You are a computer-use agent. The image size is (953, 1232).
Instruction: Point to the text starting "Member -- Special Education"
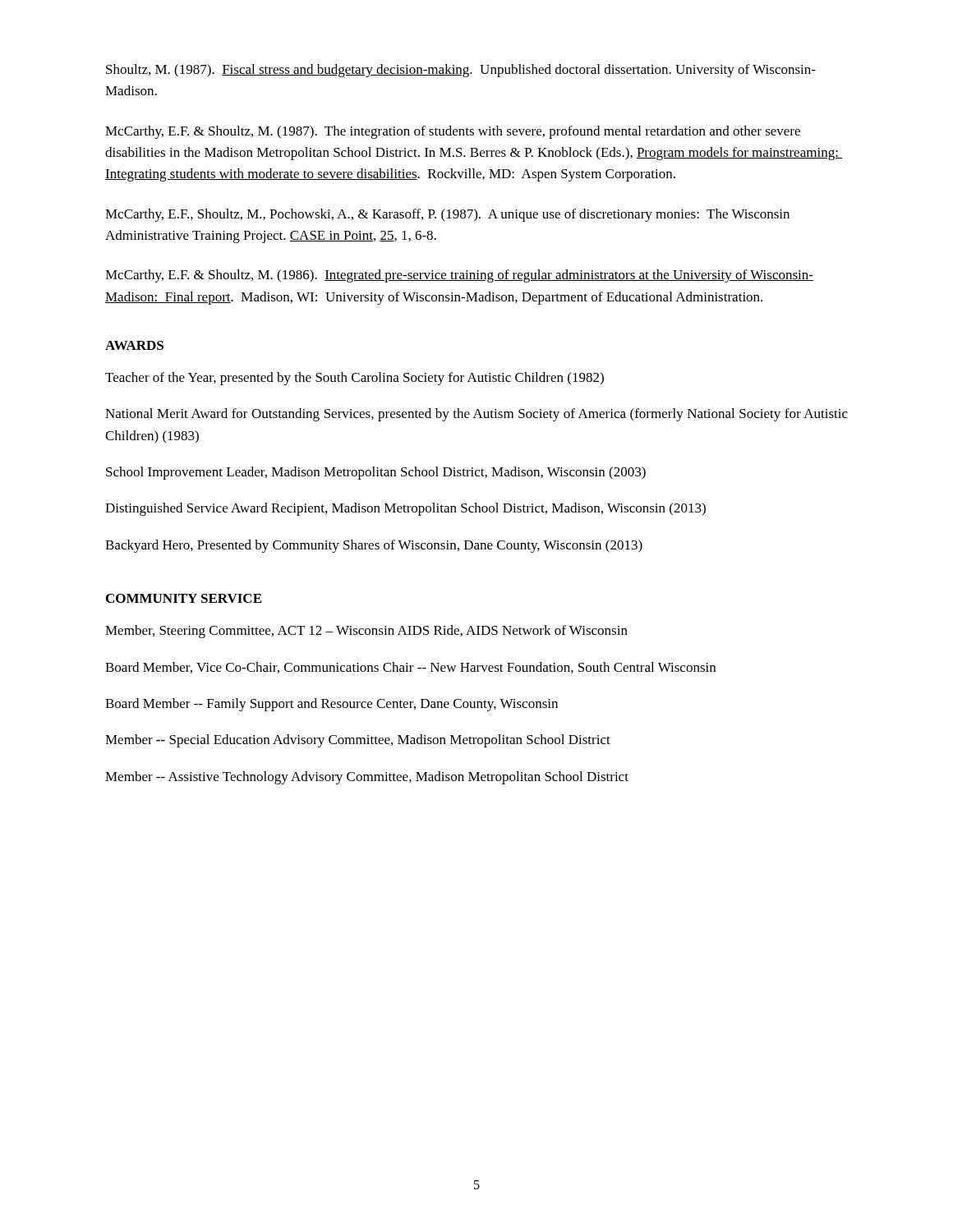[358, 740]
